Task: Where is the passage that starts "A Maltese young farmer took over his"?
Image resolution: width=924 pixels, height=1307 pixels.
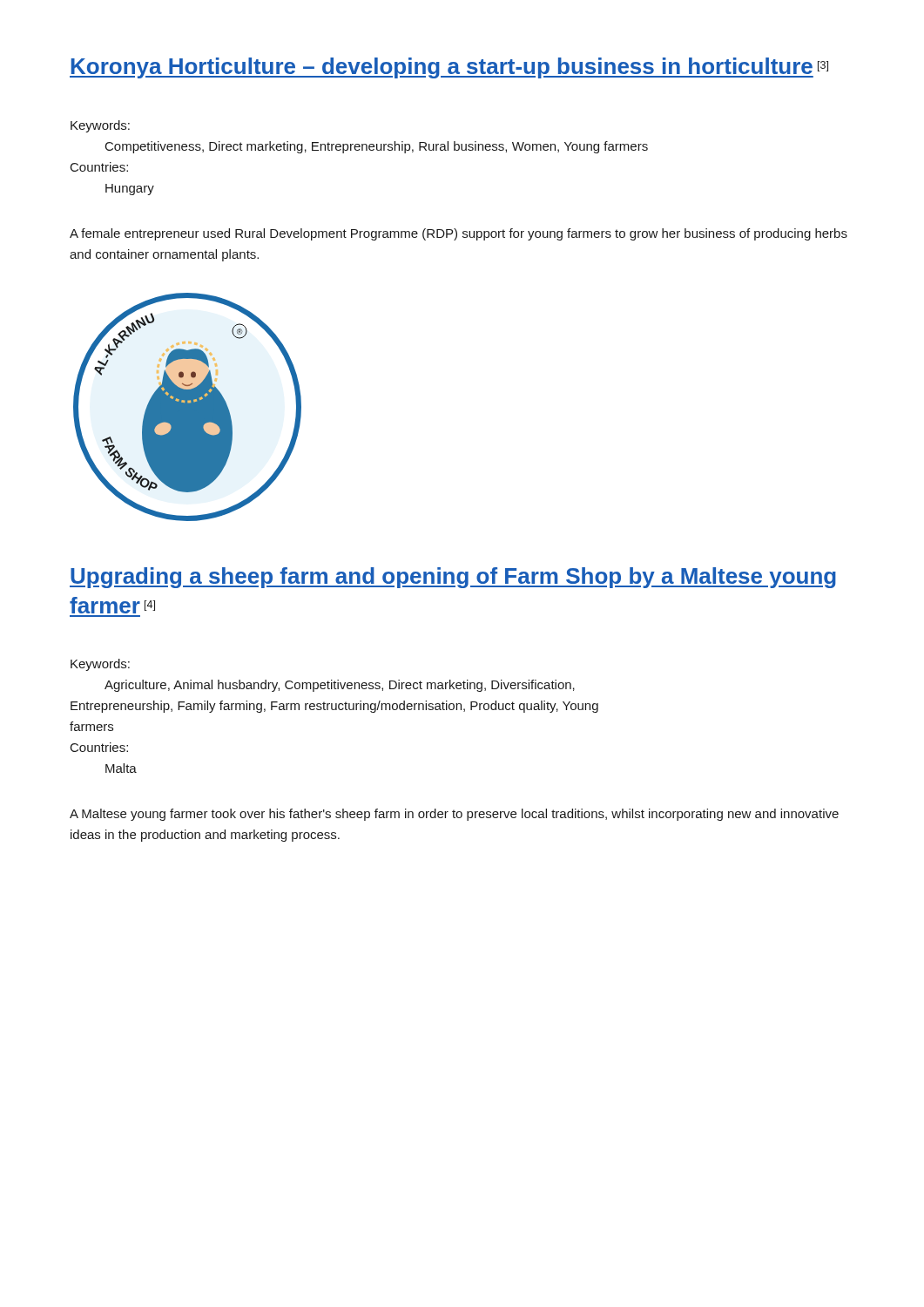Action: (x=454, y=824)
